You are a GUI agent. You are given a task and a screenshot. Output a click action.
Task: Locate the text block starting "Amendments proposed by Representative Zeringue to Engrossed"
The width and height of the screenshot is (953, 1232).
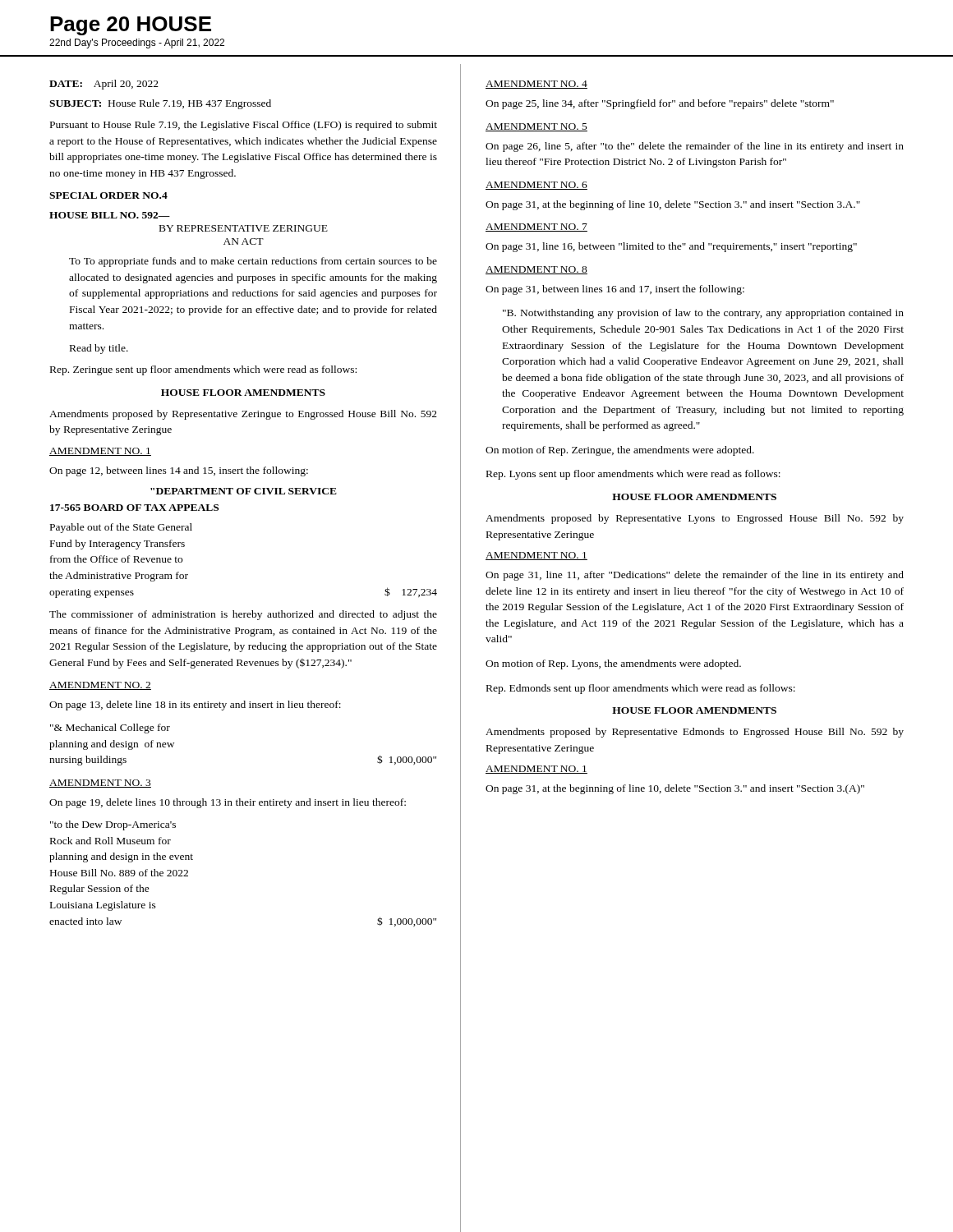[x=243, y=421]
